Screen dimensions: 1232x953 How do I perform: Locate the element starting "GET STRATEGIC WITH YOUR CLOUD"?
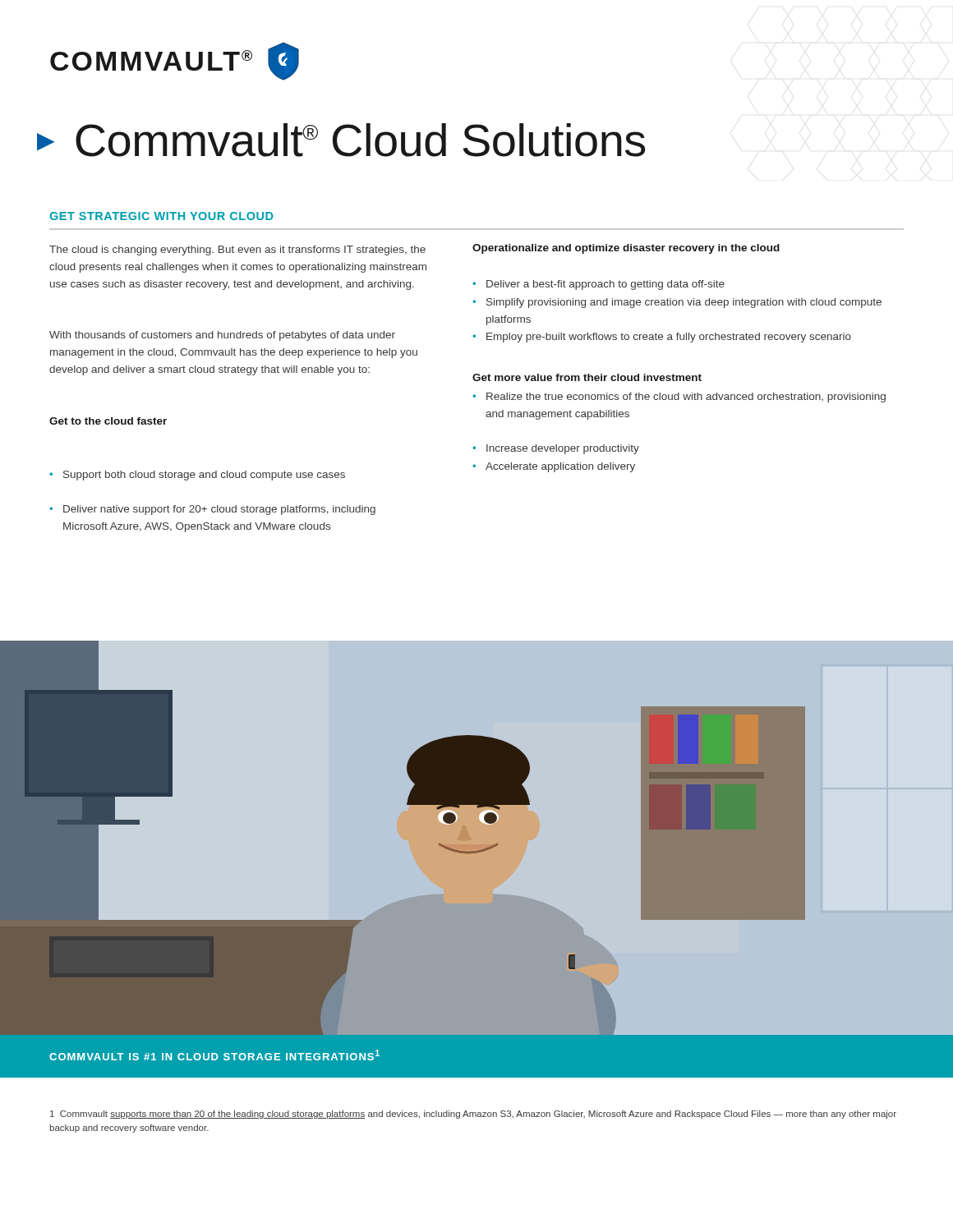point(162,216)
